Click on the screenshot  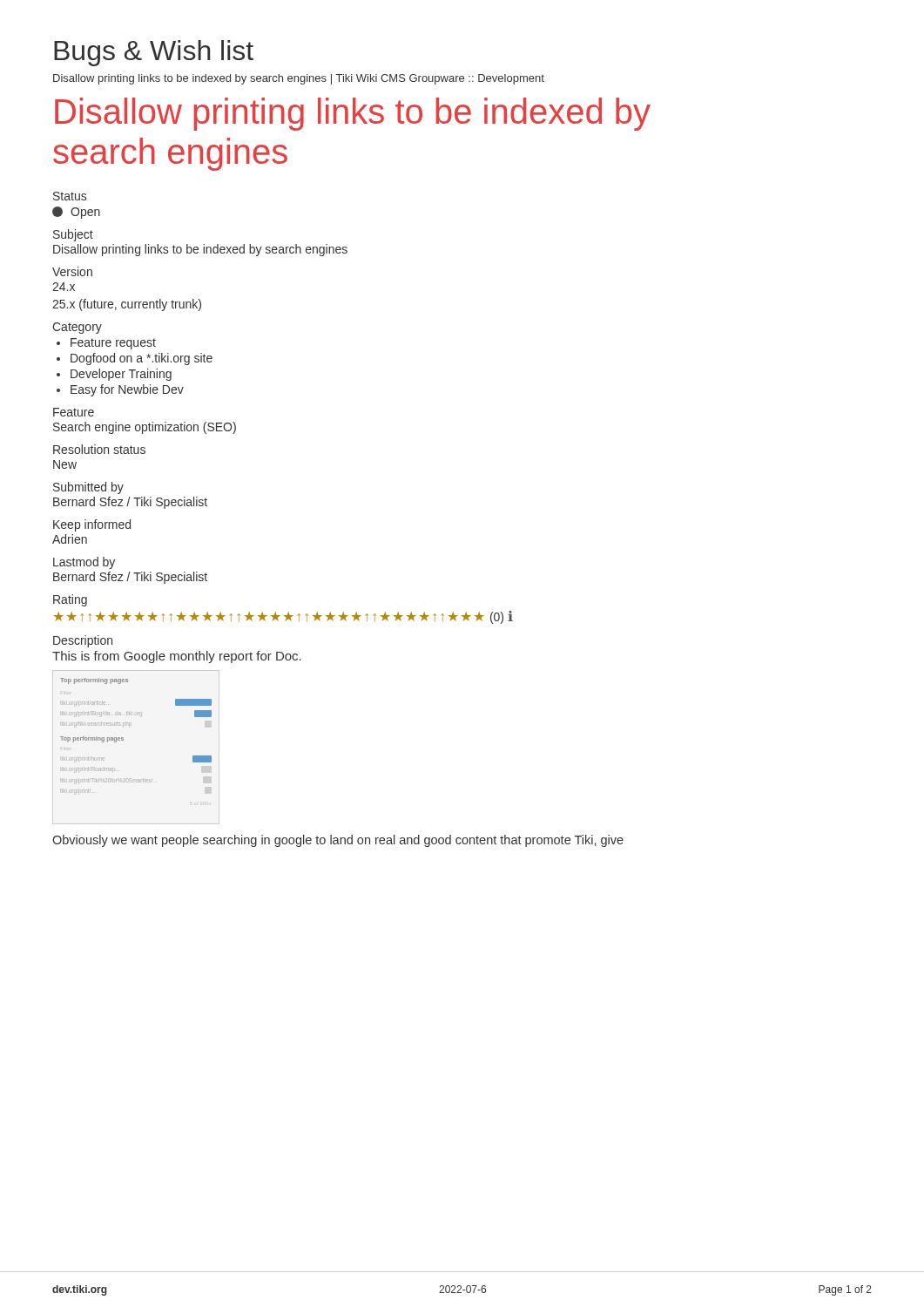[x=462, y=747]
